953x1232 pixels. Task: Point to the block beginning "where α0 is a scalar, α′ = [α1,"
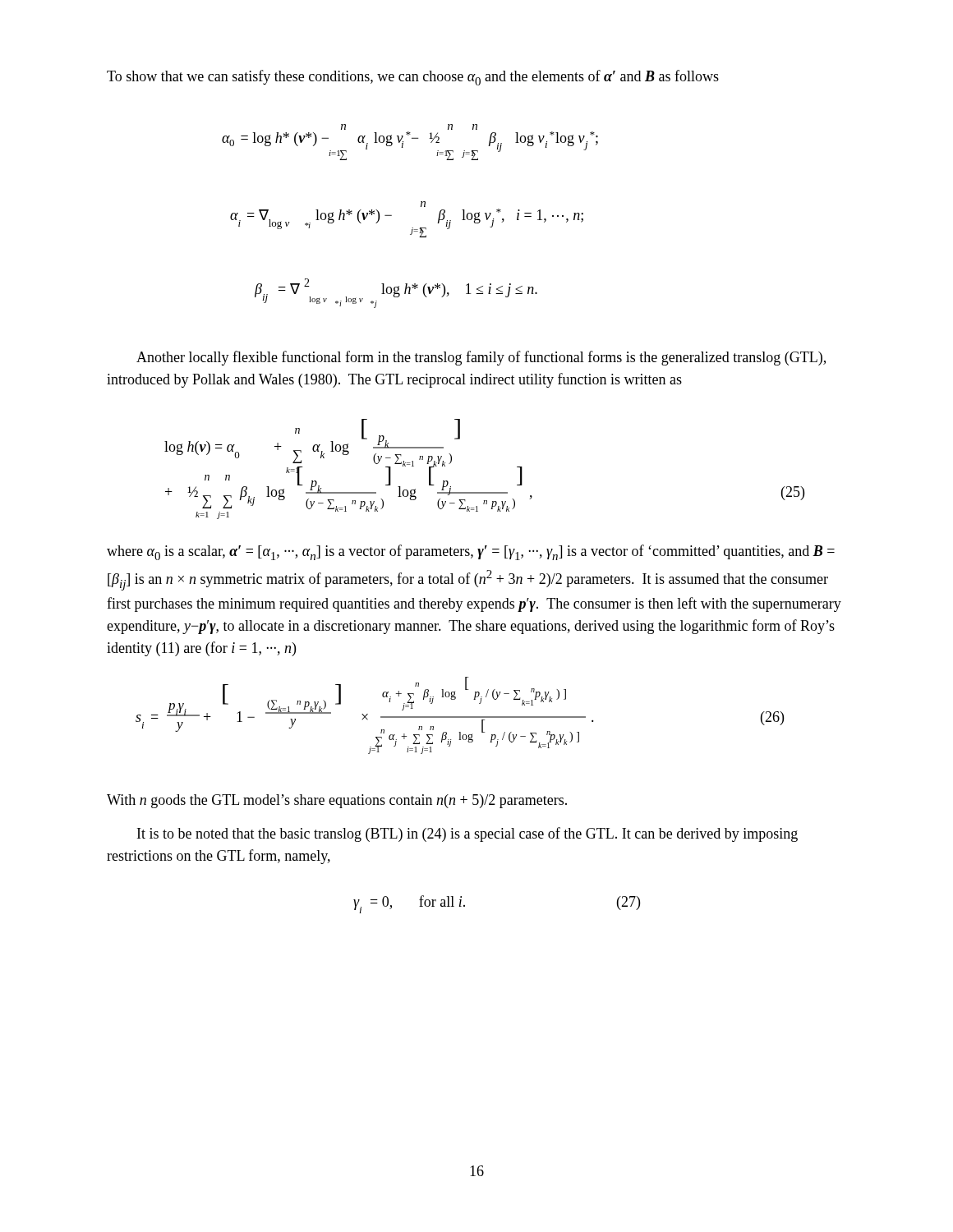pos(474,600)
